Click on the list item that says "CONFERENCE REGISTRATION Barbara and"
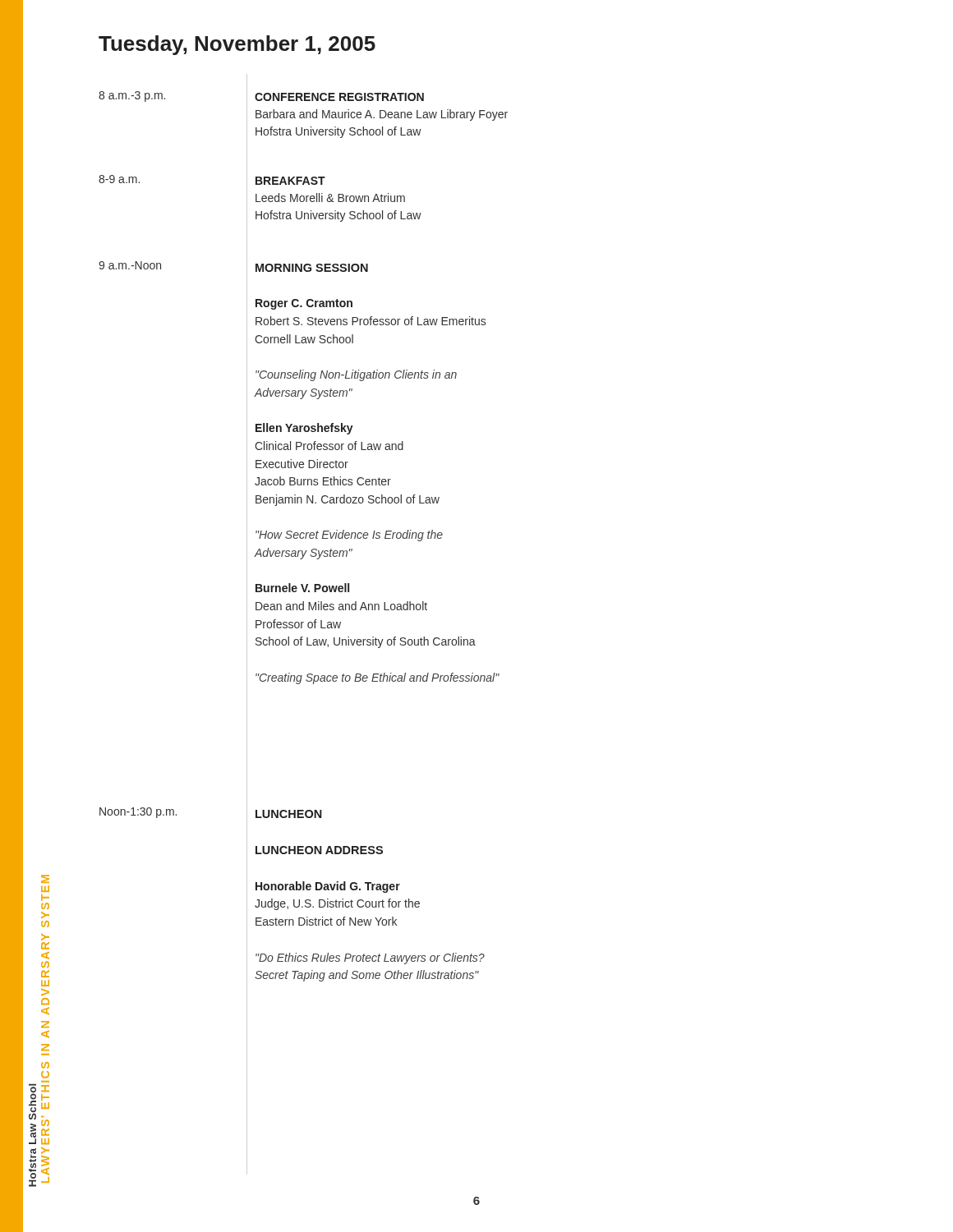Screen dimensions: 1232x953 [x=381, y=114]
